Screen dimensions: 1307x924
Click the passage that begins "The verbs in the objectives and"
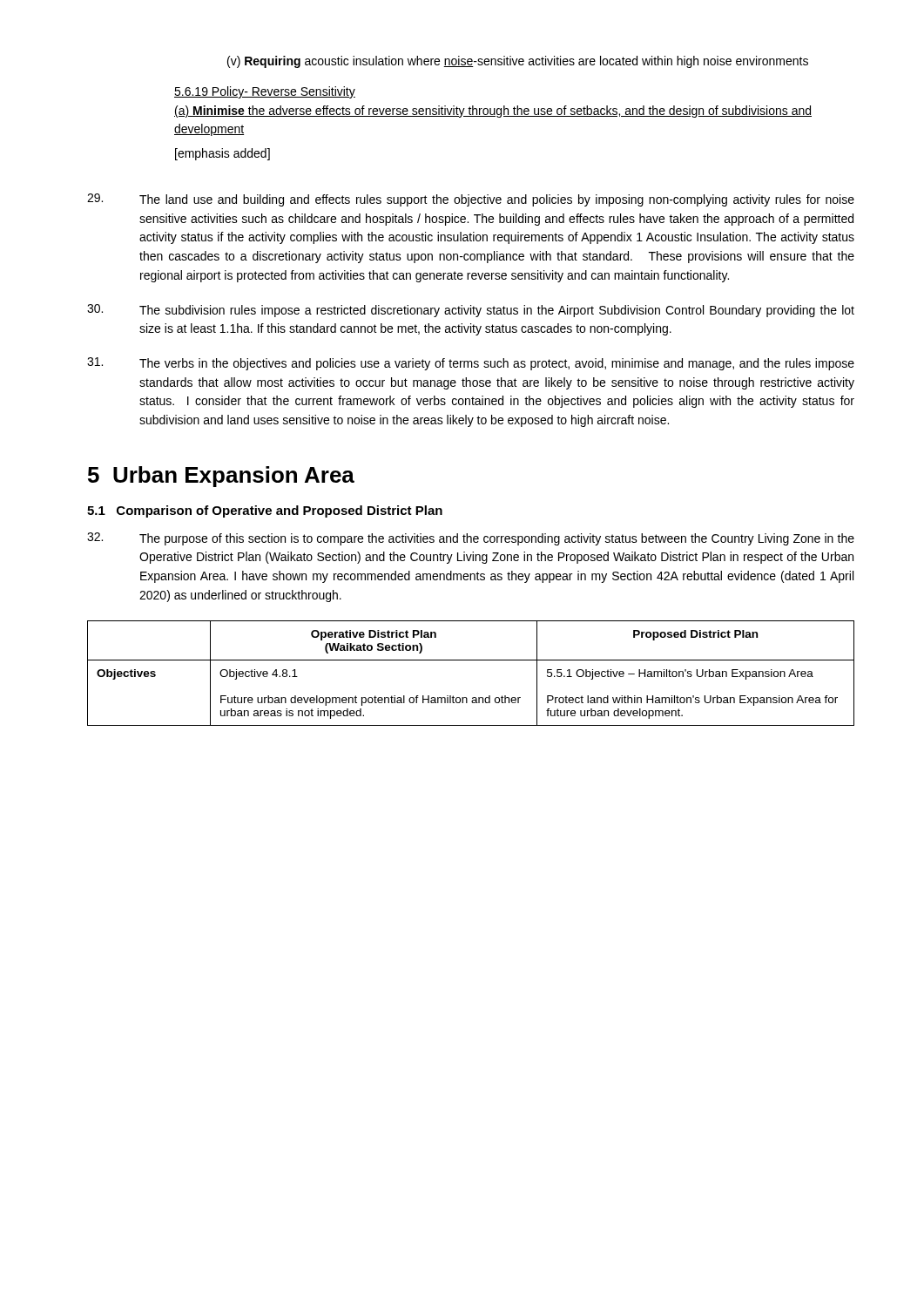[x=471, y=392]
